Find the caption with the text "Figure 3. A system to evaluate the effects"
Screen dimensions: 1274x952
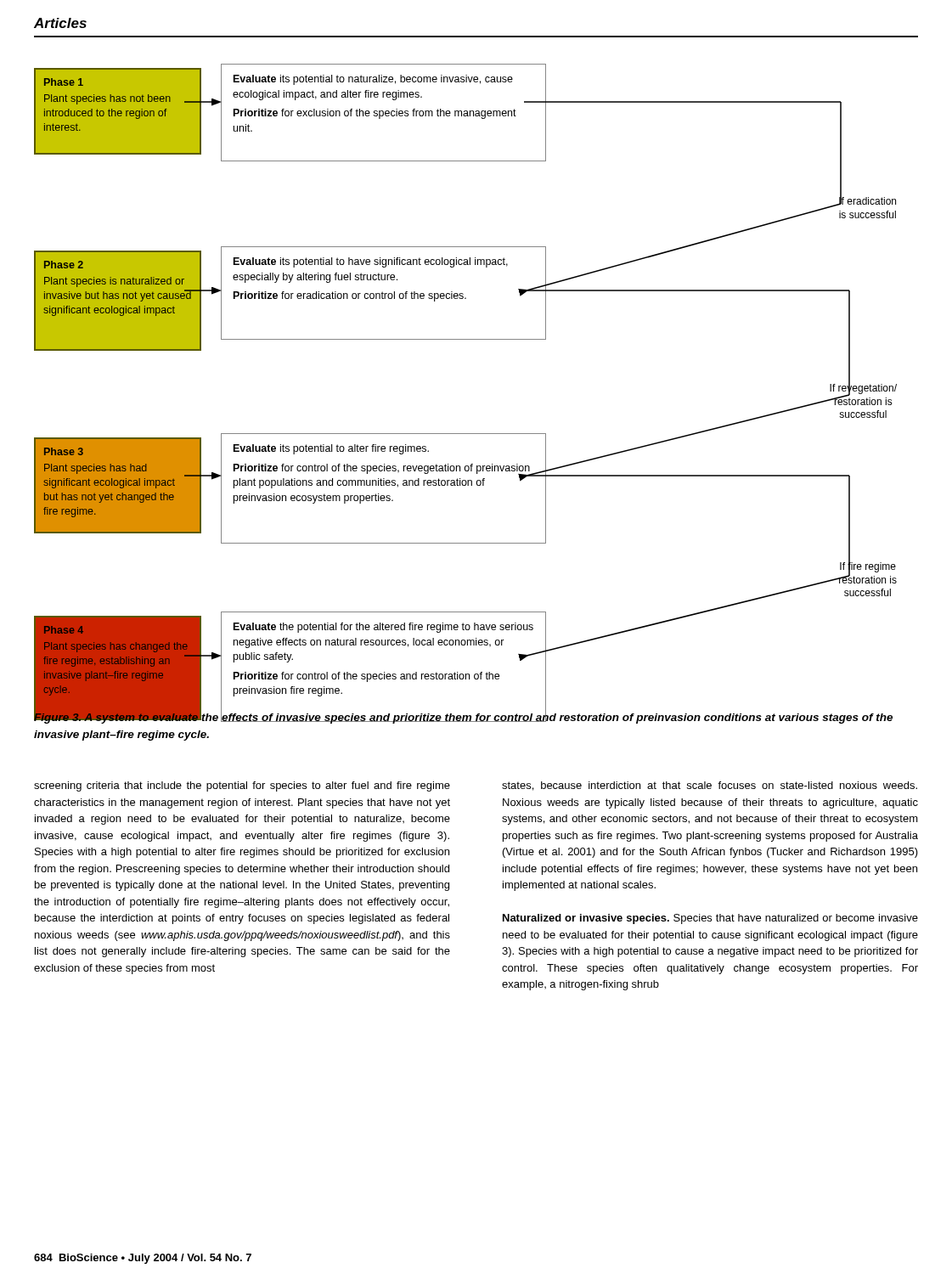[x=463, y=726]
